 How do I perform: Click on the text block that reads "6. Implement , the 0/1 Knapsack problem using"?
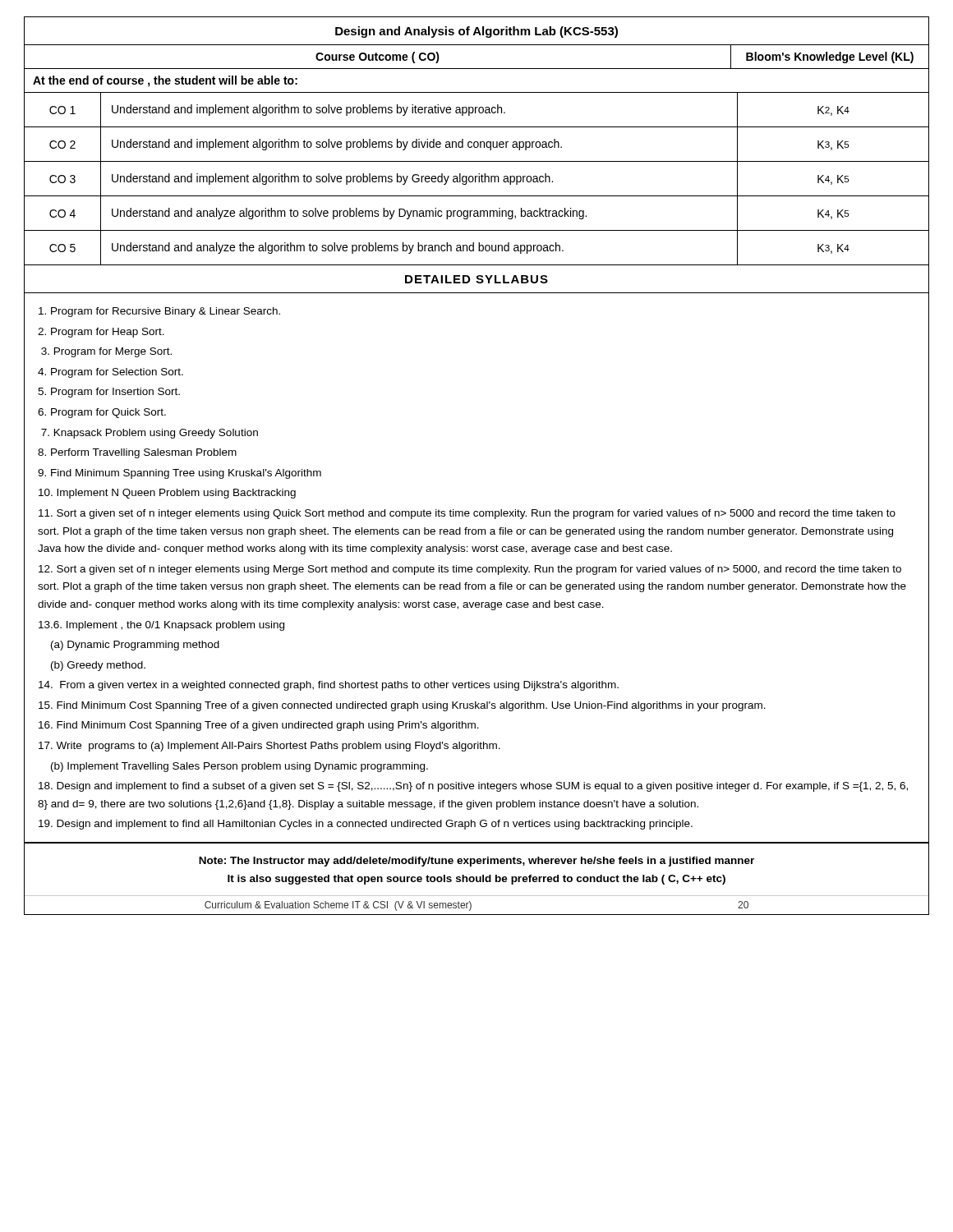[x=161, y=626]
